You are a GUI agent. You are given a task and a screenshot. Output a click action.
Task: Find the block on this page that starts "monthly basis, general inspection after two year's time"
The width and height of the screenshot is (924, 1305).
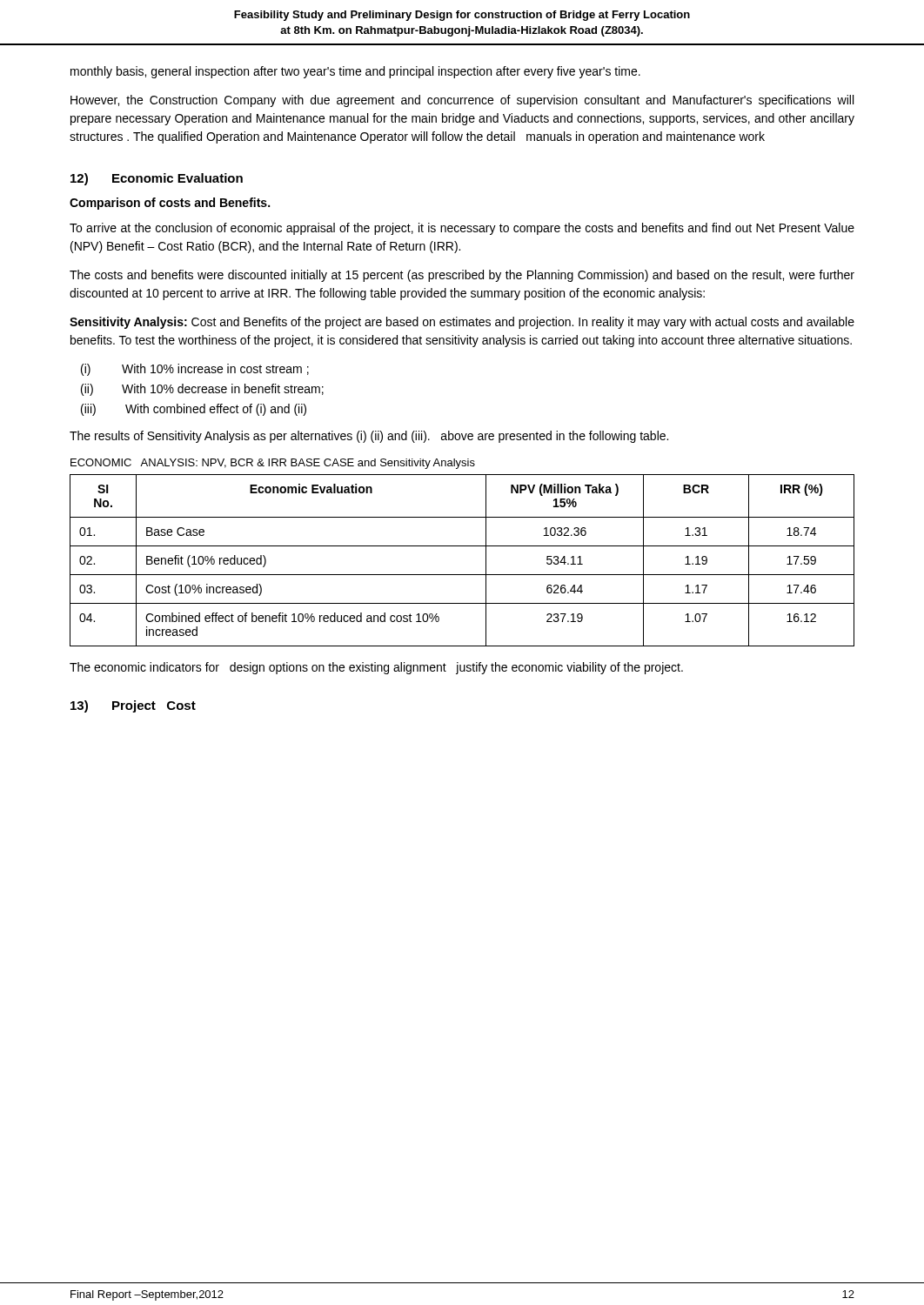pyautogui.click(x=462, y=72)
